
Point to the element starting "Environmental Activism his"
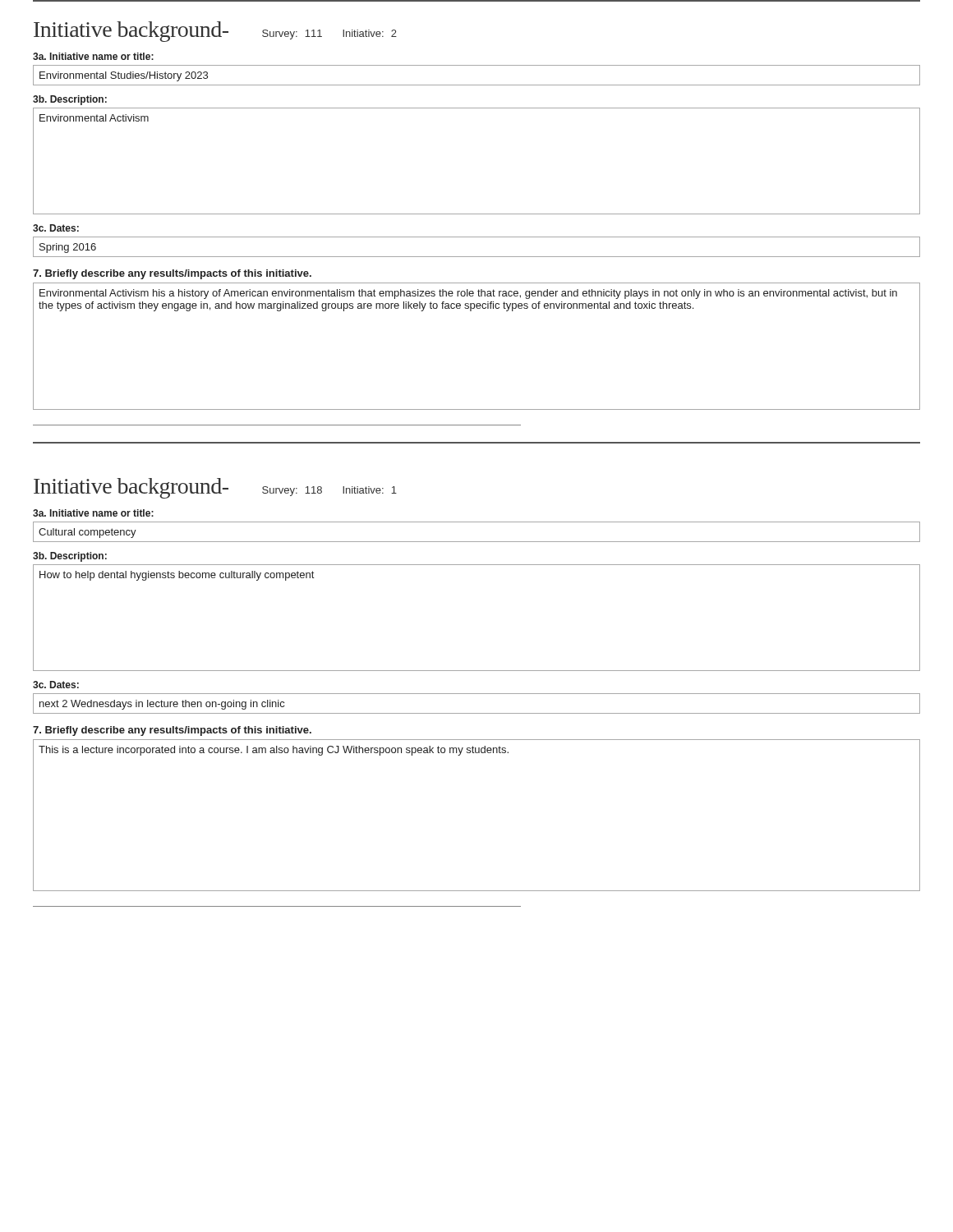(468, 299)
